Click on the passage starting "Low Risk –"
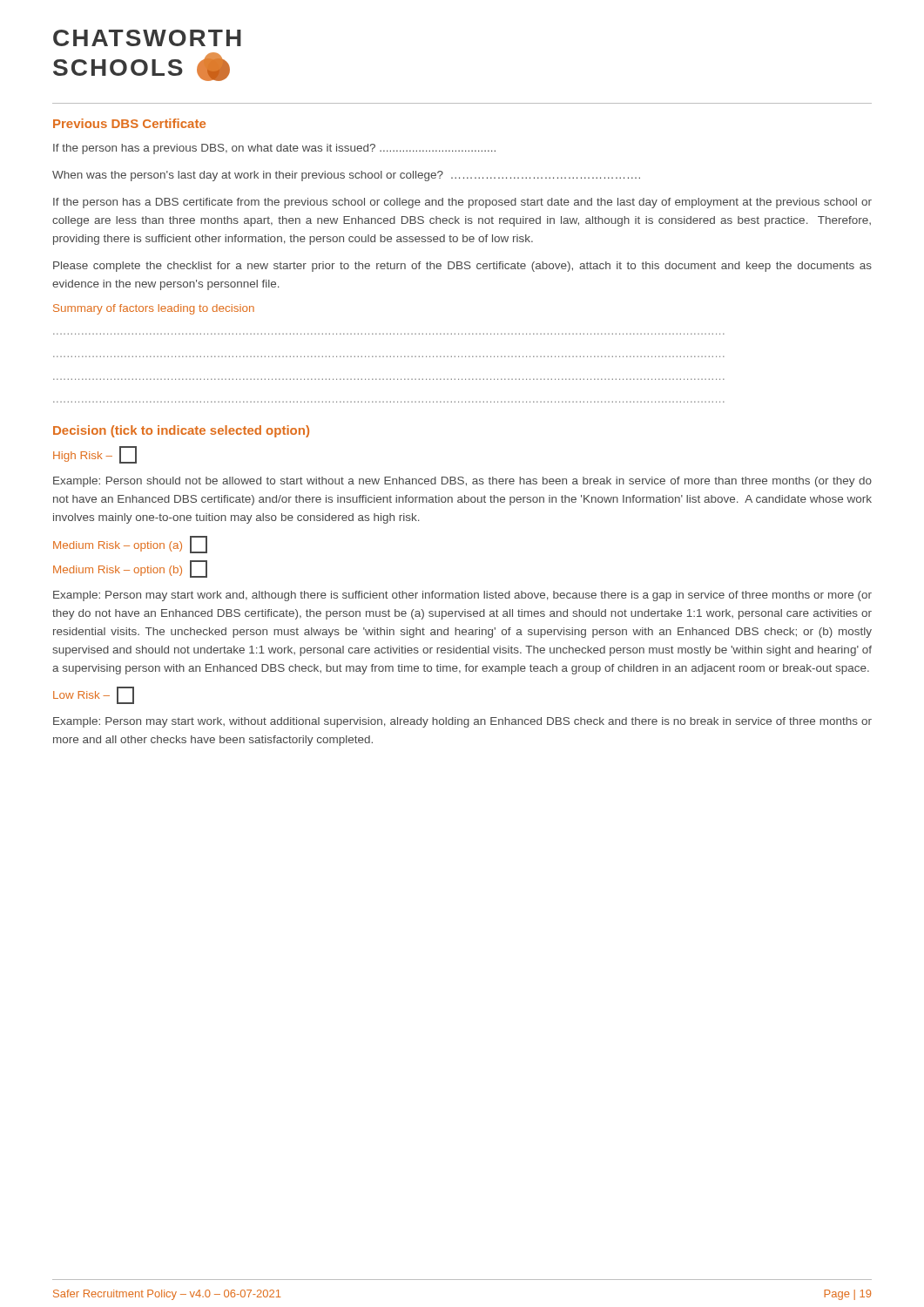This screenshot has width=924, height=1307. 93,695
